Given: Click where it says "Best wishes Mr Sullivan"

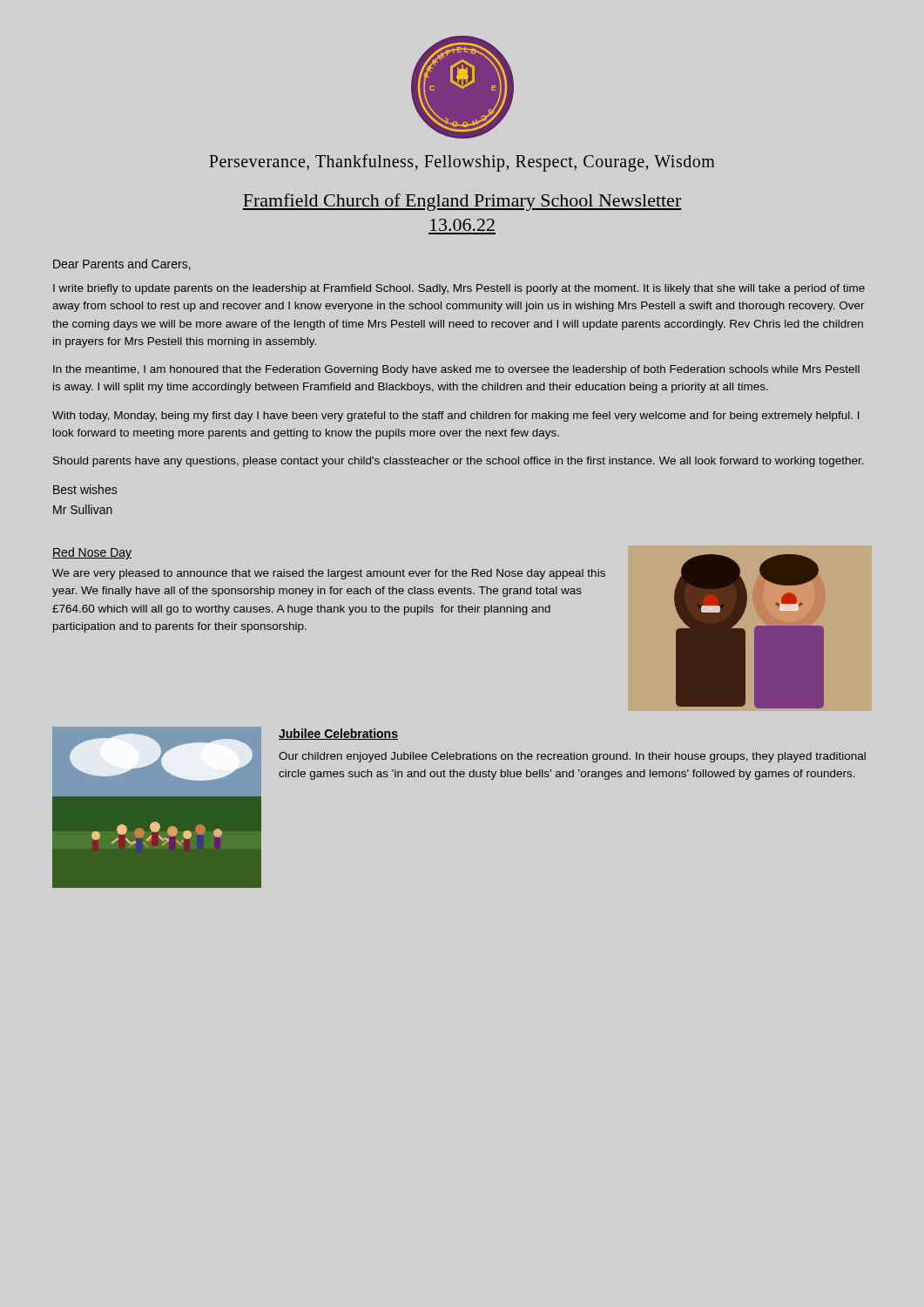Looking at the screenshot, I should pos(85,500).
